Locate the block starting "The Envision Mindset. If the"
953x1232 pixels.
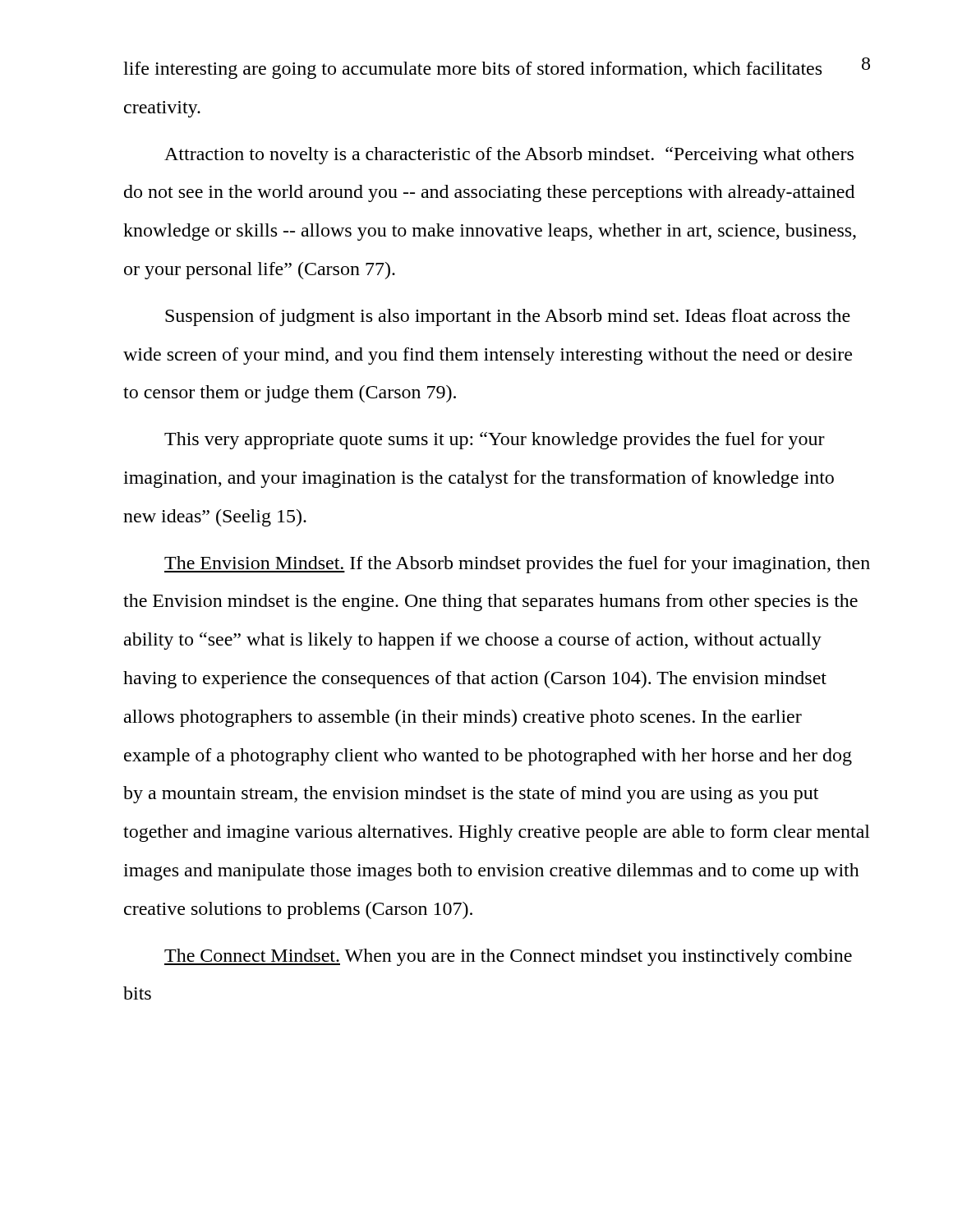tap(517, 565)
